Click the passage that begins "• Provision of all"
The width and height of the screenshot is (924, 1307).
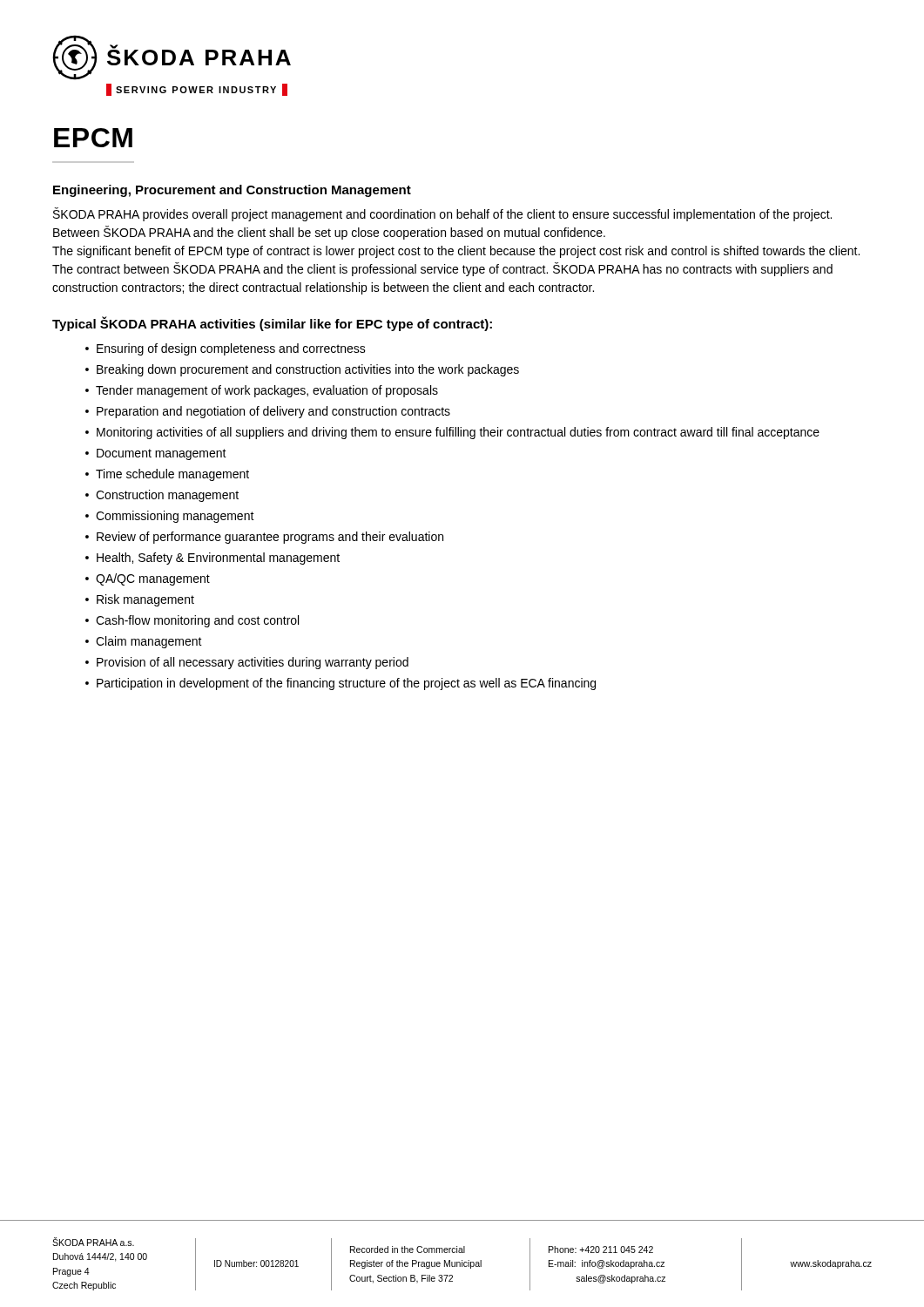[x=244, y=663]
